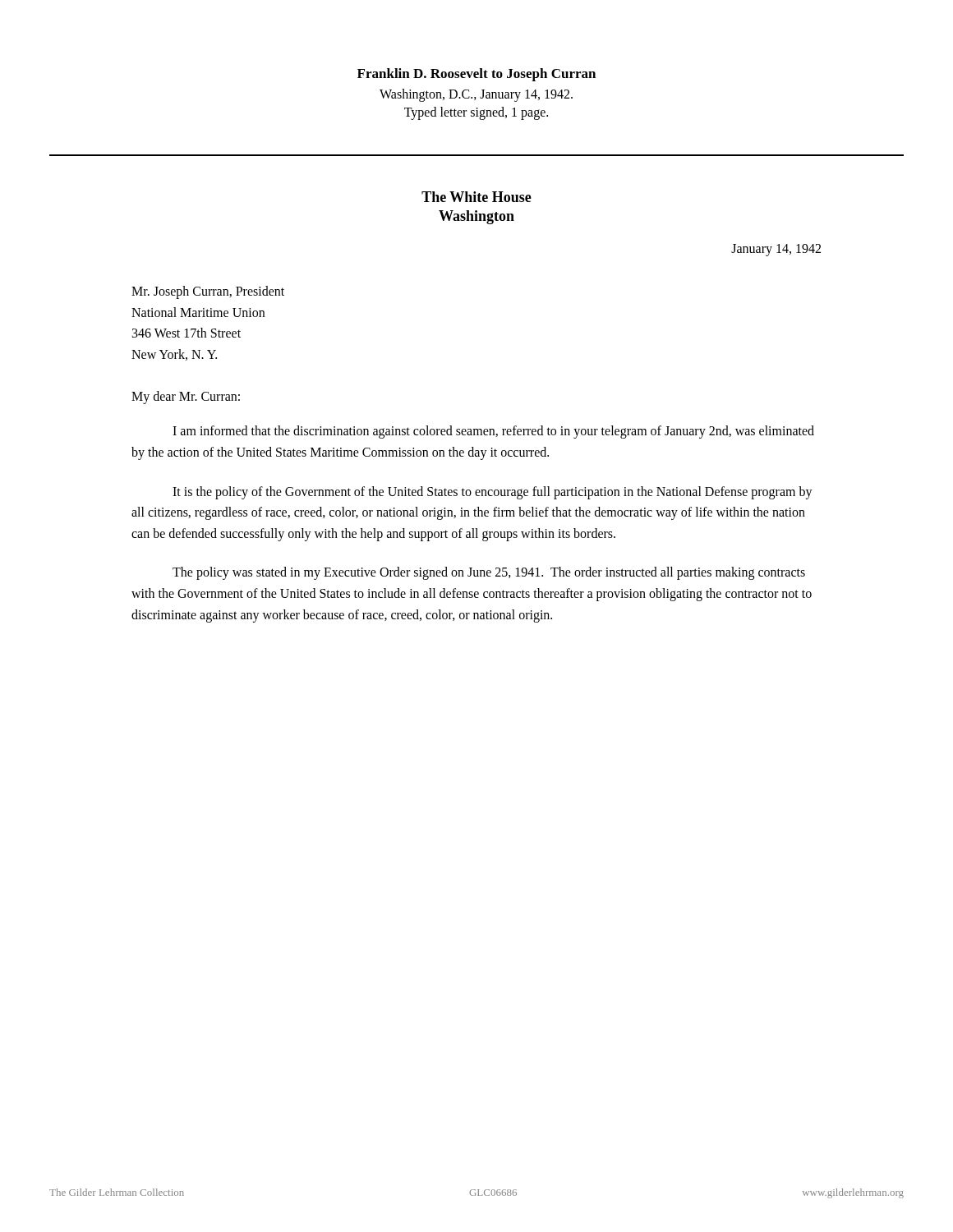Locate the text "January 14, 1942"
Viewport: 953px width, 1232px height.
(776, 248)
